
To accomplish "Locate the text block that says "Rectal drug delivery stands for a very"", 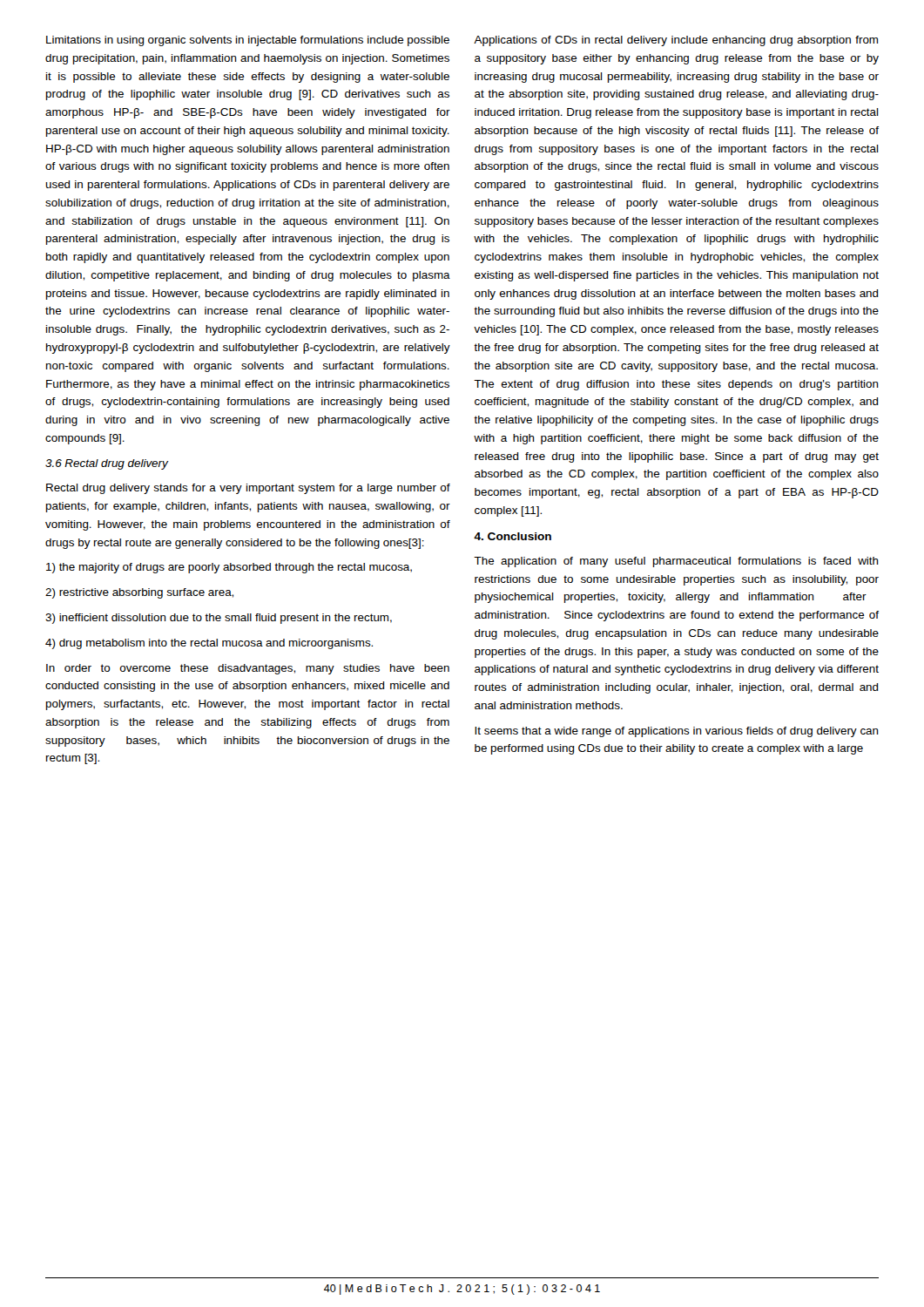I will coord(248,516).
